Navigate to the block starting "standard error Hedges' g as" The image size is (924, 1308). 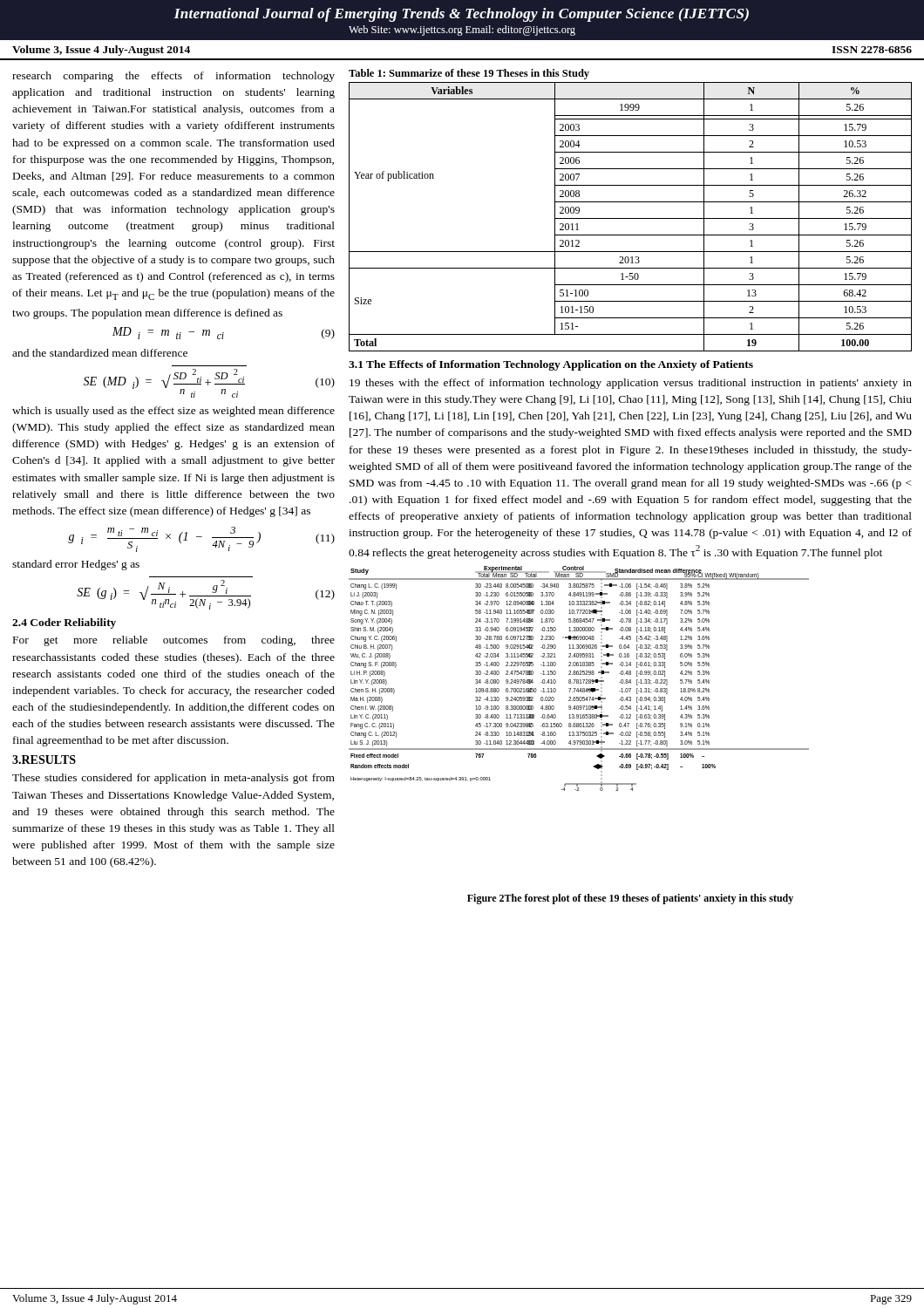tap(76, 565)
